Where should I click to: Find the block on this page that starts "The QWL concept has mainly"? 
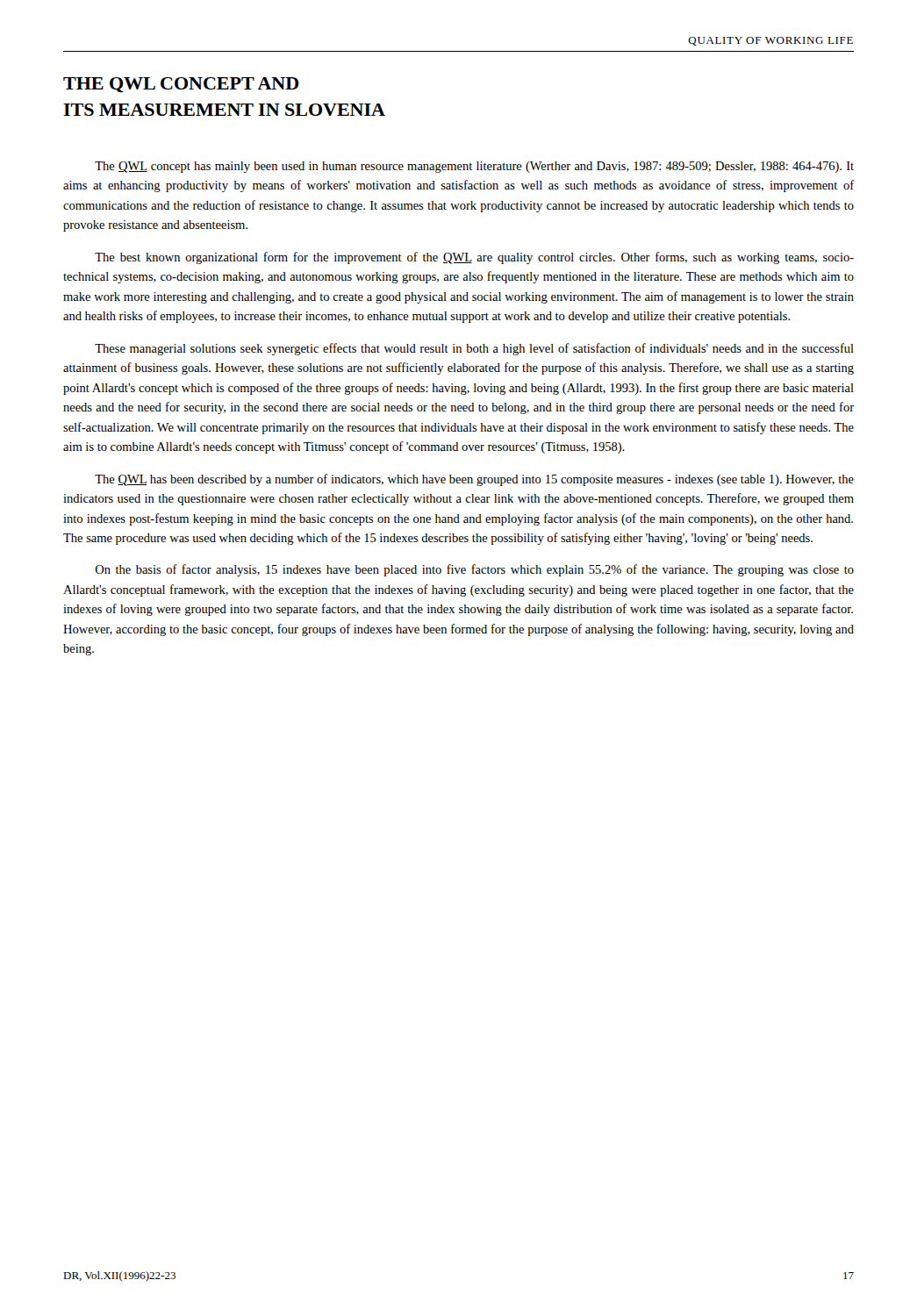(x=458, y=195)
